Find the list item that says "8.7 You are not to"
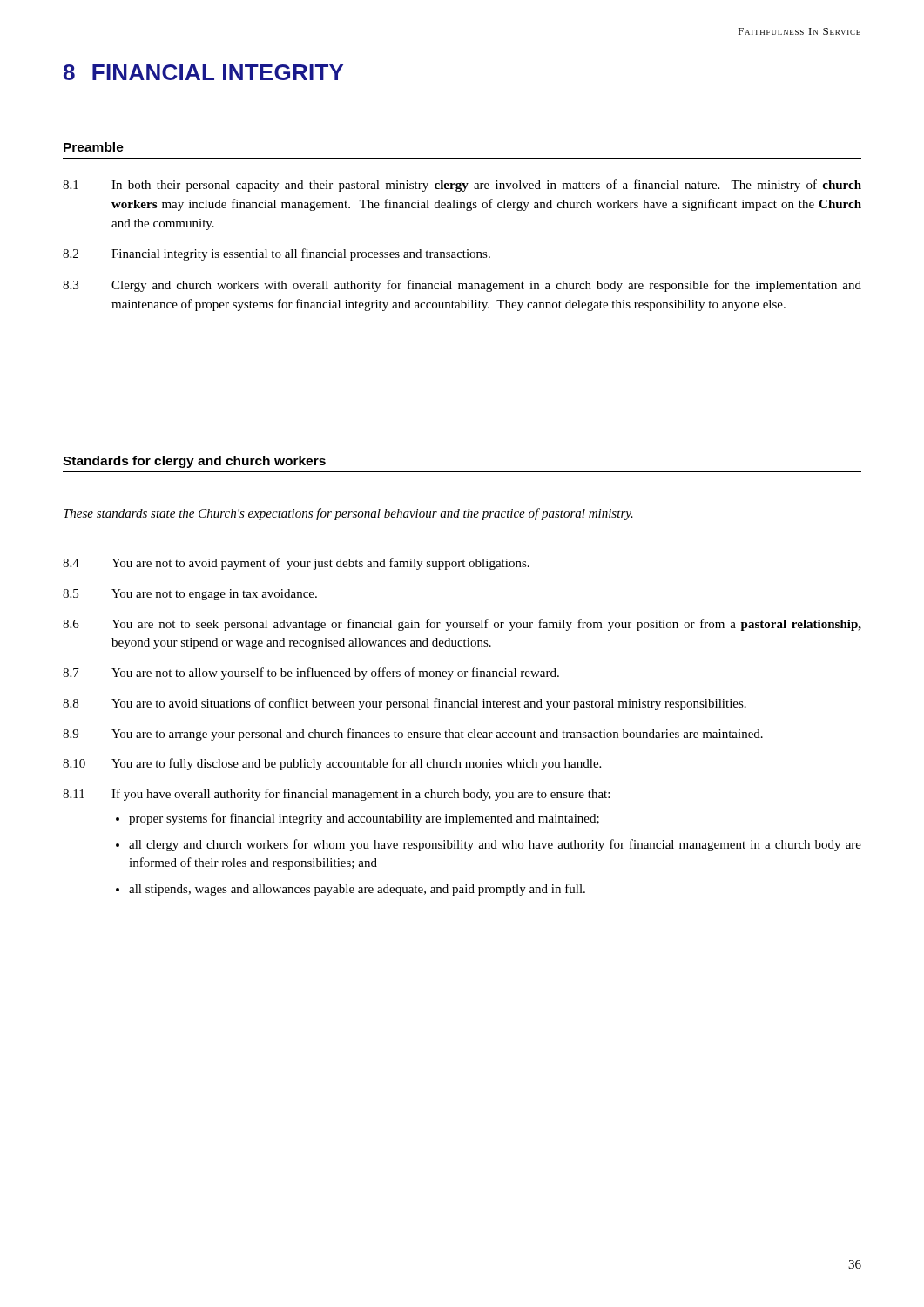 [462, 673]
